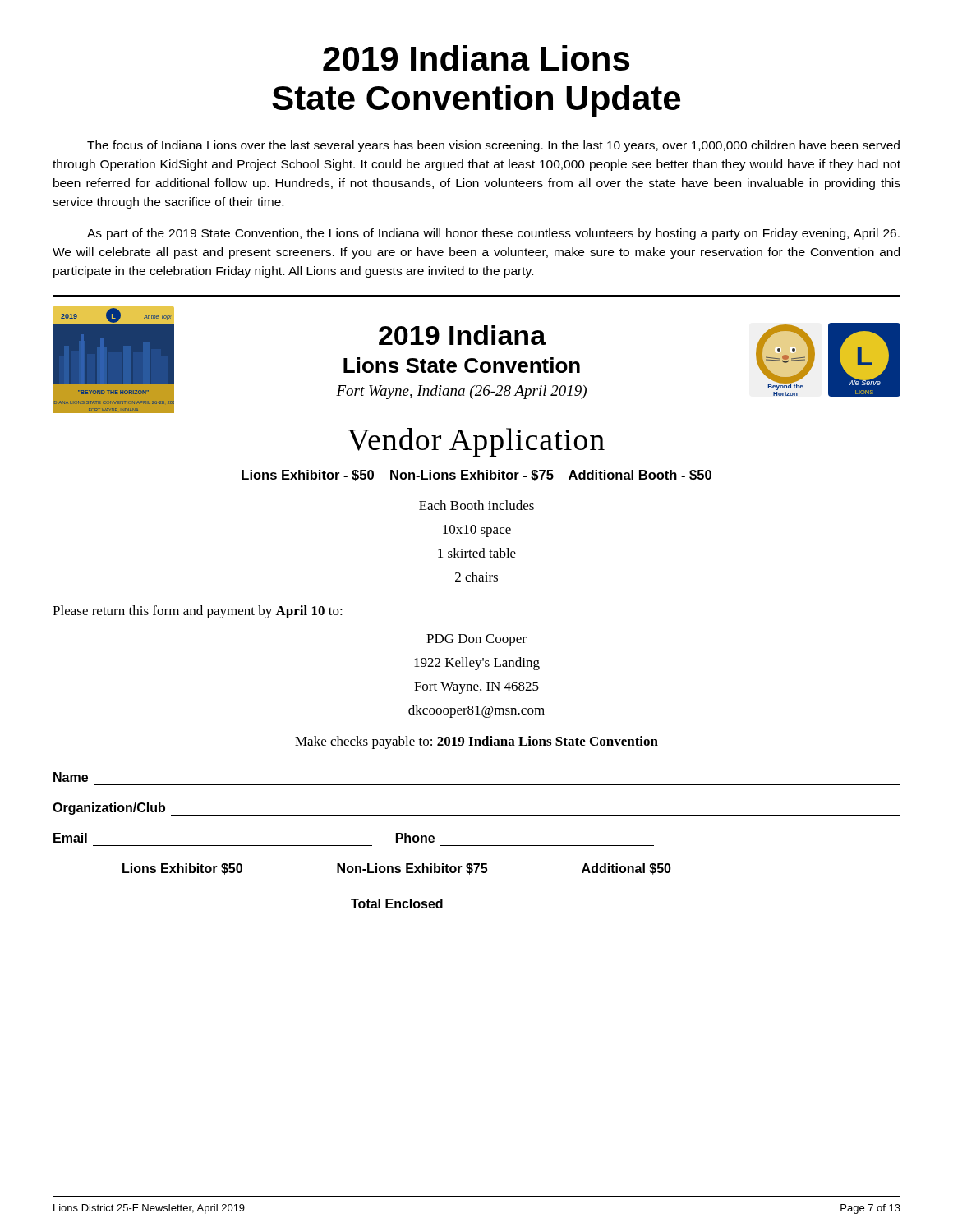953x1232 pixels.
Task: Locate the text block containing "Make checks payable to:"
Action: [476, 742]
